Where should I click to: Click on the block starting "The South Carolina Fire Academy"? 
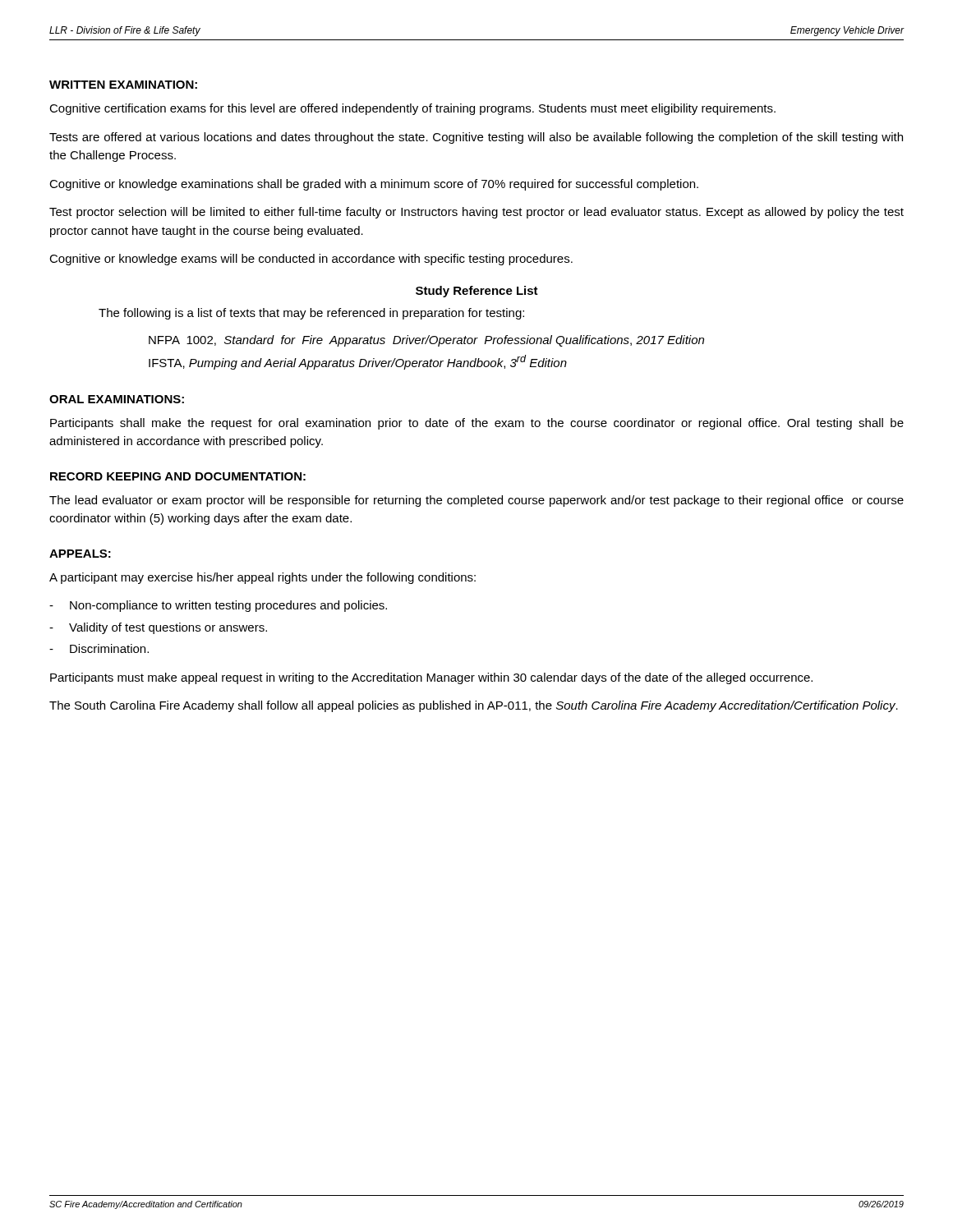474,705
